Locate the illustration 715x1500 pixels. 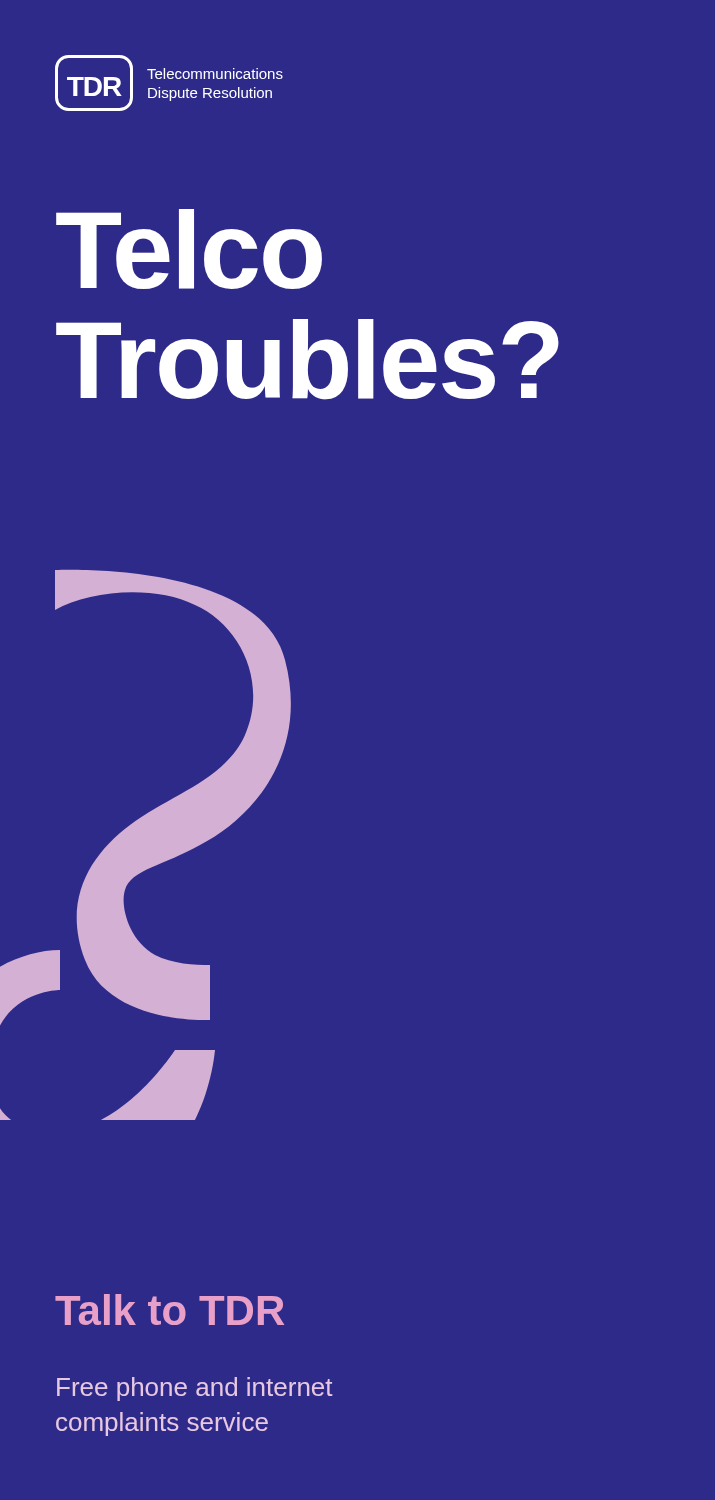190,840
